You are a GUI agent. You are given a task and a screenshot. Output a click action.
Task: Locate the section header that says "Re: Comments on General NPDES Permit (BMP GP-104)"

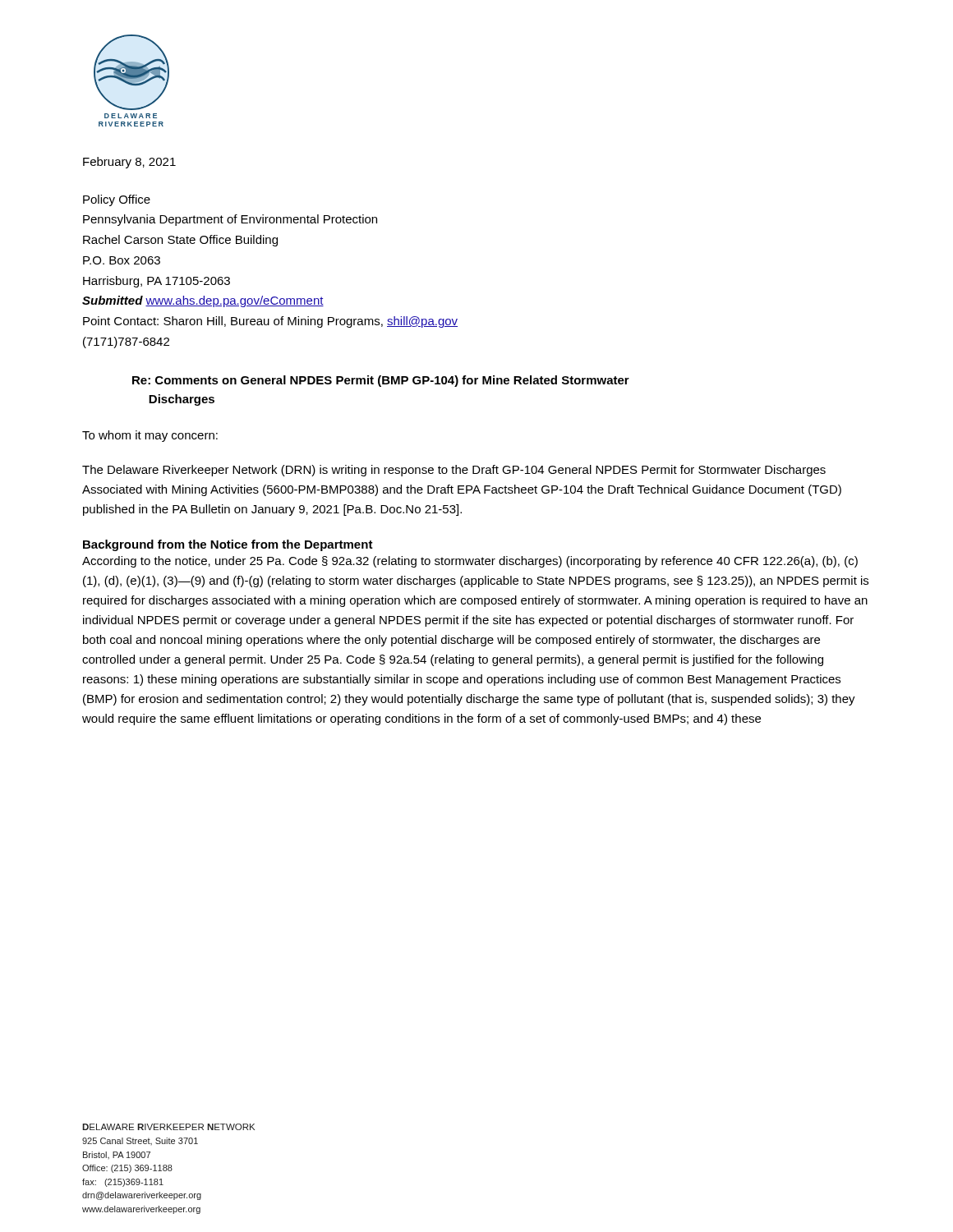[x=380, y=389]
